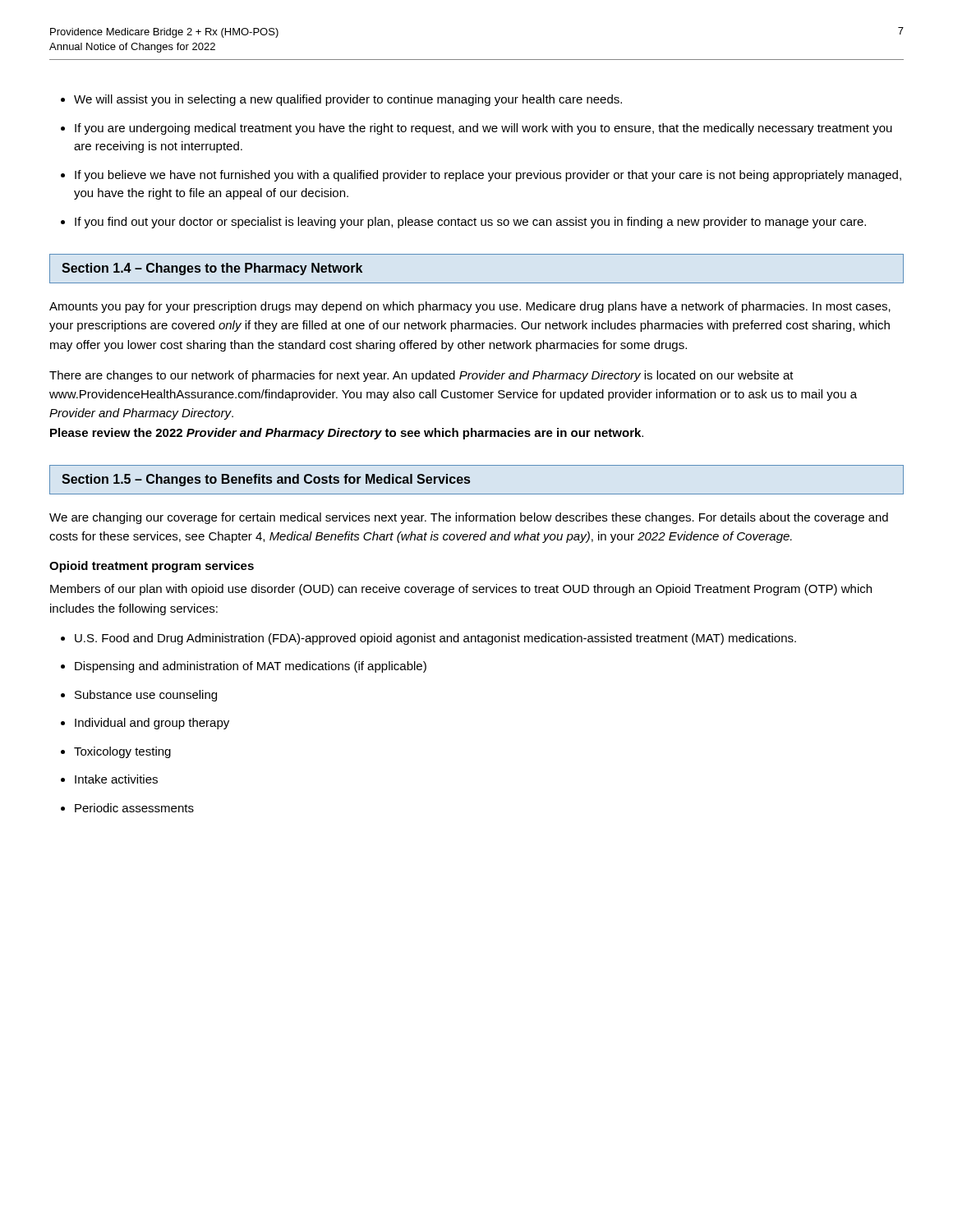Screen dimensions: 1232x953
Task: Select the list item with the text "Toxicology testing"
Action: (x=123, y=751)
